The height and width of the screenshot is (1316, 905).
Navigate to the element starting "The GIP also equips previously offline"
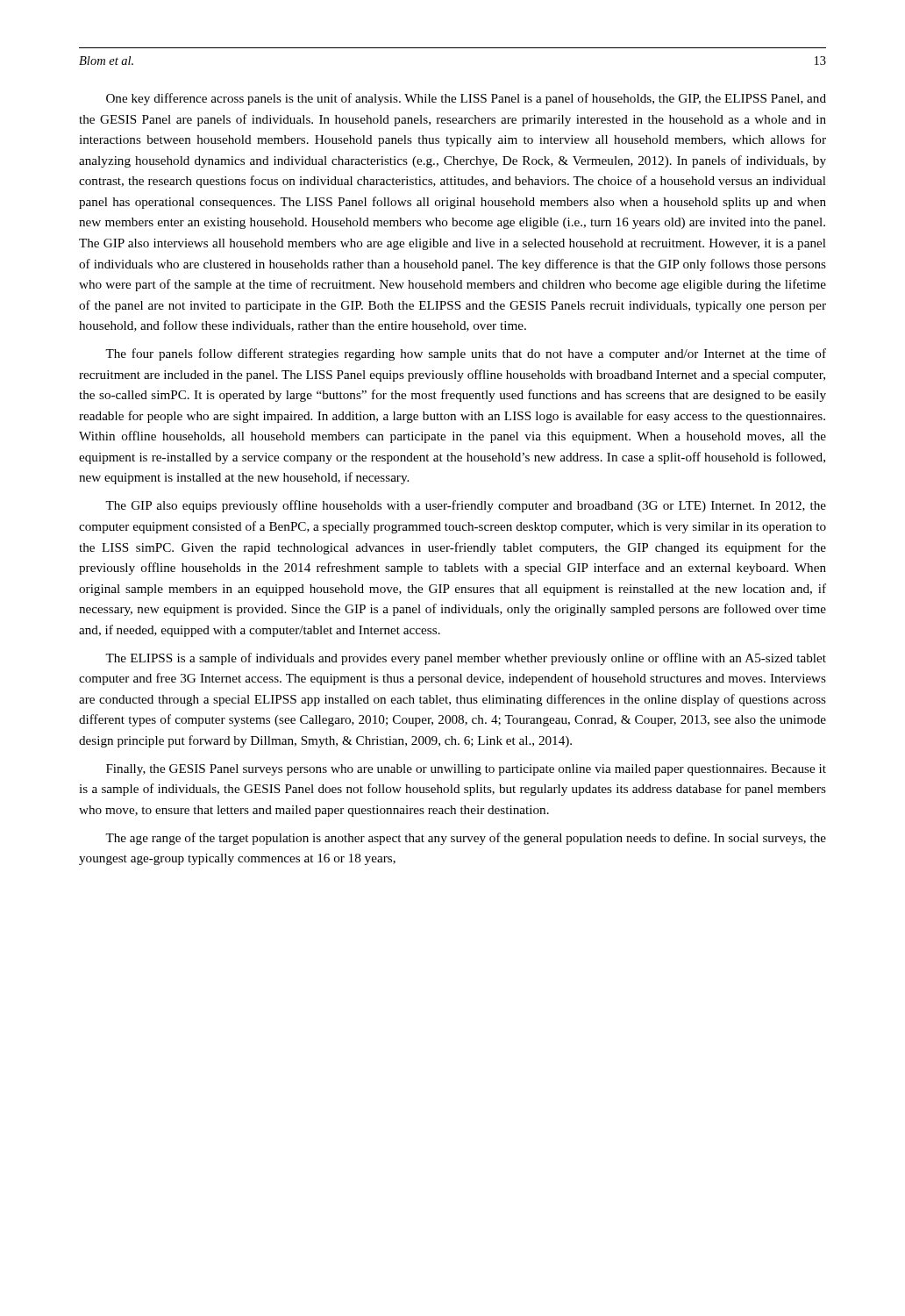tap(452, 567)
